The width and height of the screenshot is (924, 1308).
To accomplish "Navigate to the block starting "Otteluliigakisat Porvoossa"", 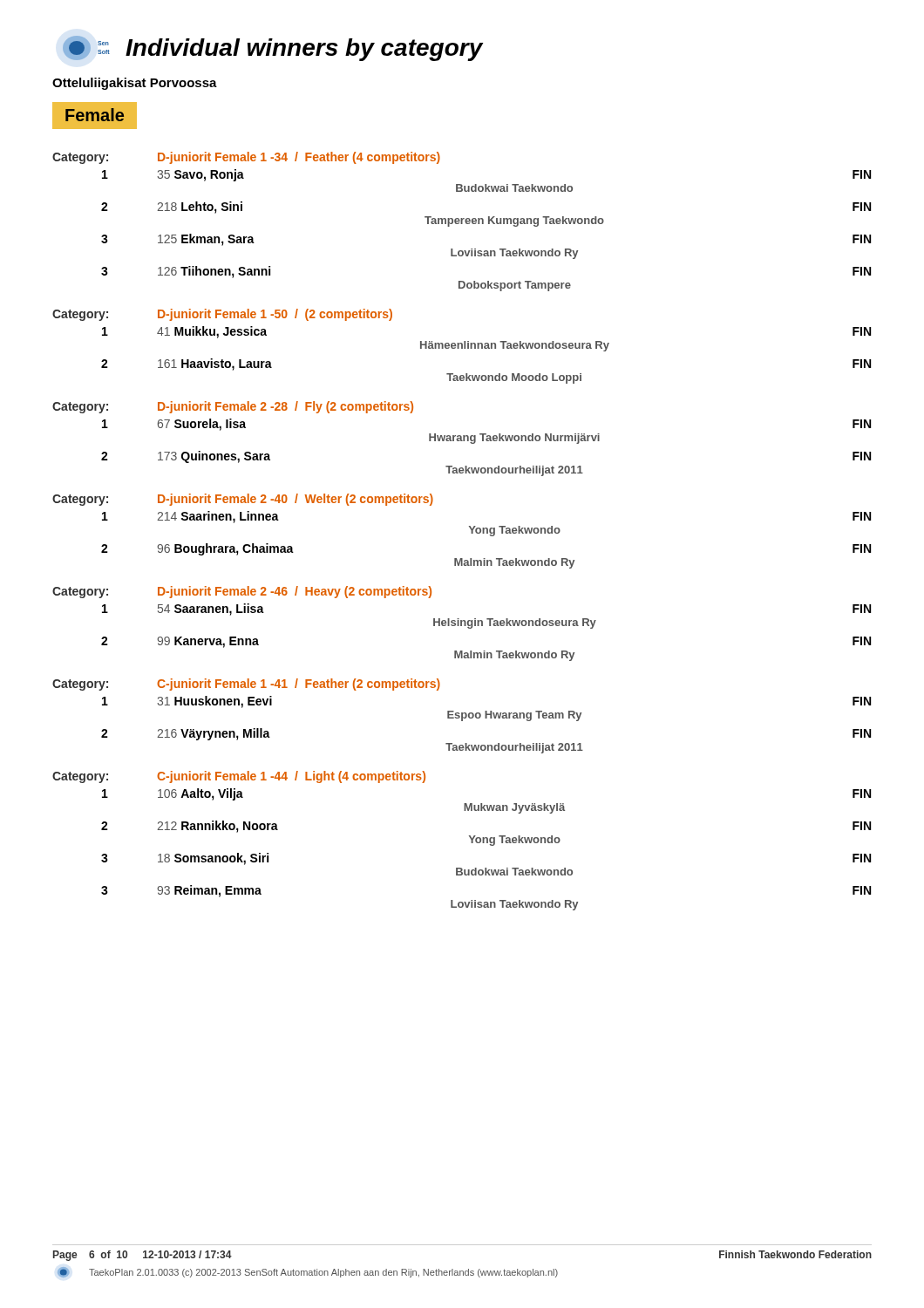I will (x=134, y=82).
